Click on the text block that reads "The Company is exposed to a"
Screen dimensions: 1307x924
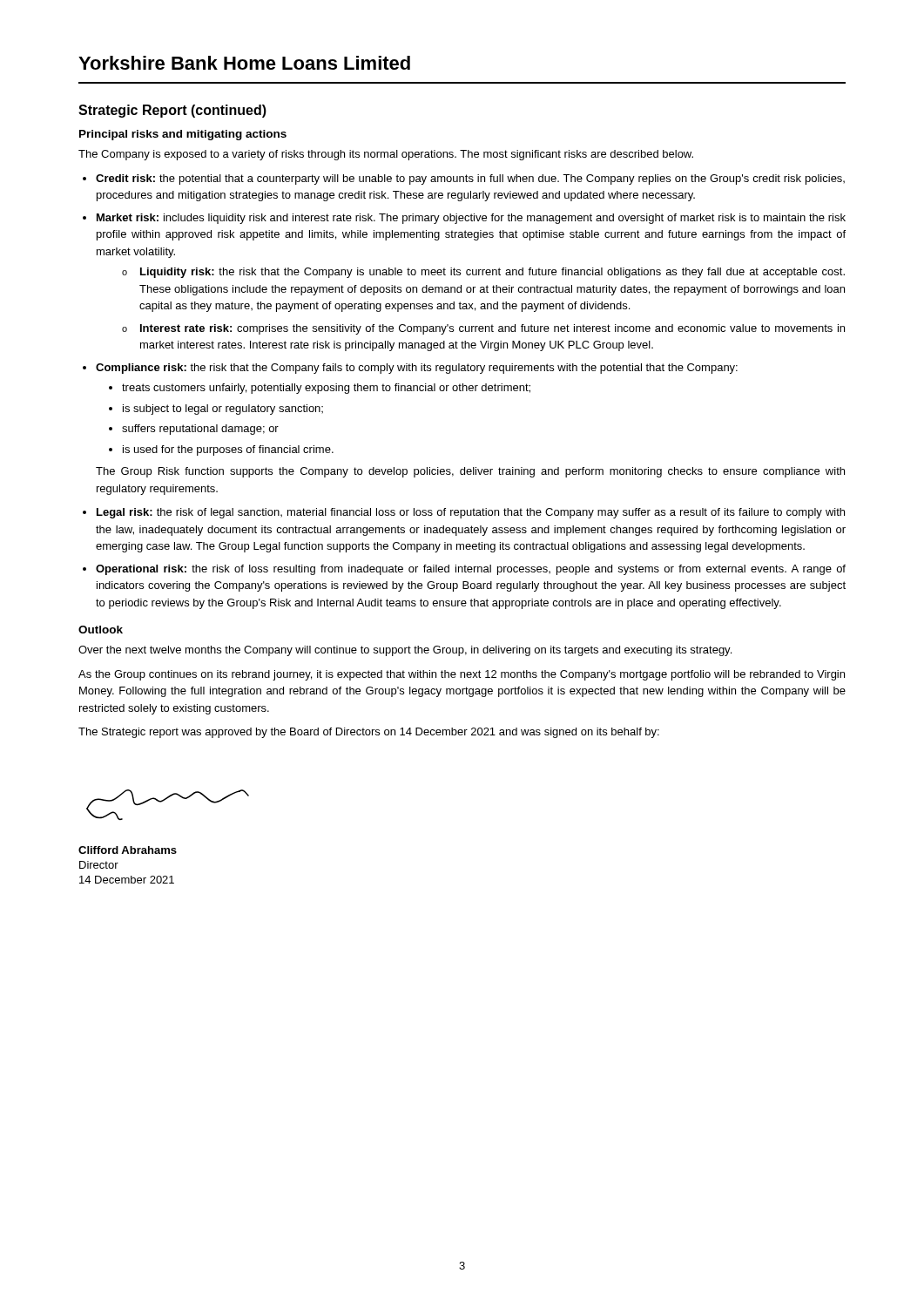386,154
